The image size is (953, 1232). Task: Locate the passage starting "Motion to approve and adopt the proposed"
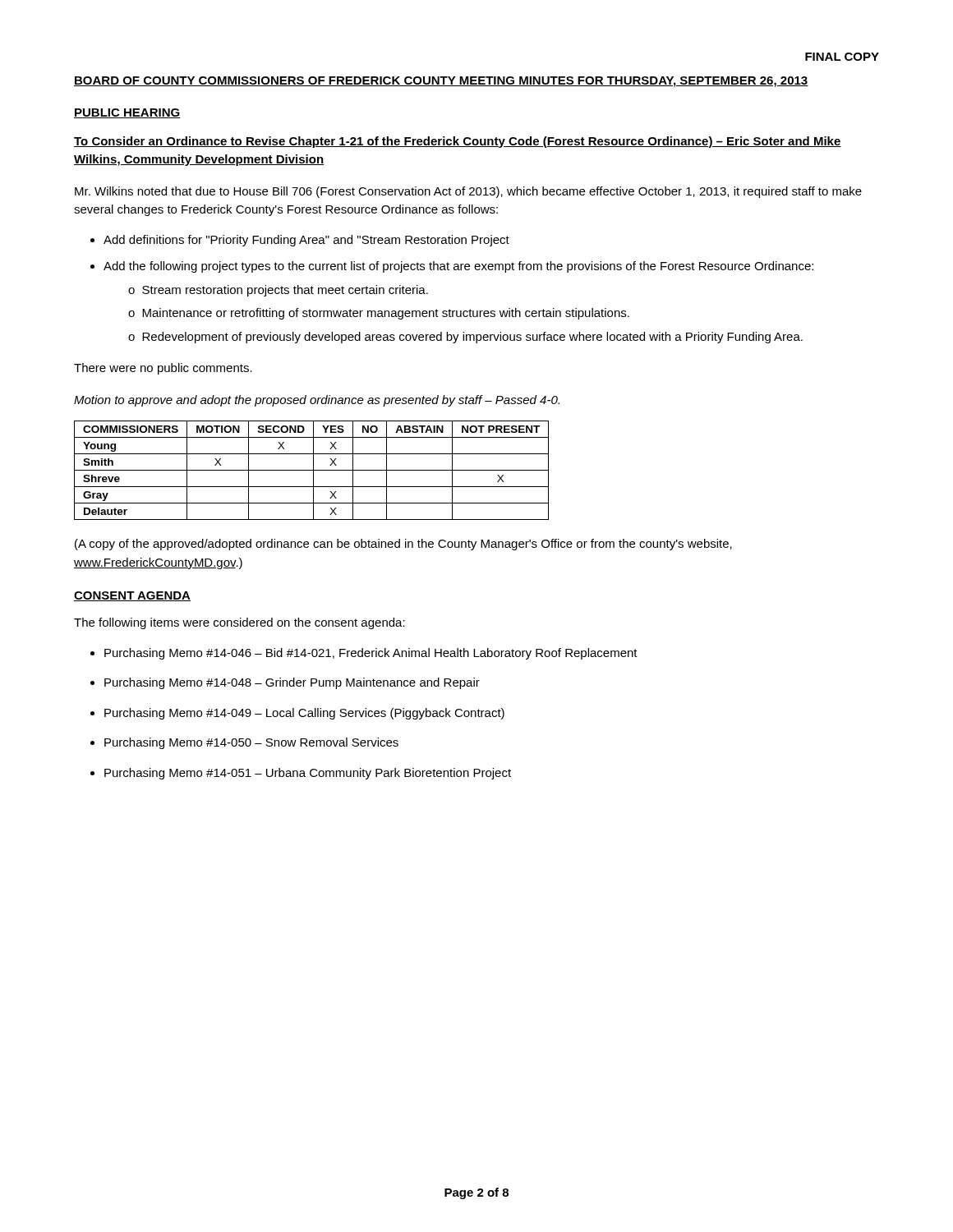pos(317,399)
